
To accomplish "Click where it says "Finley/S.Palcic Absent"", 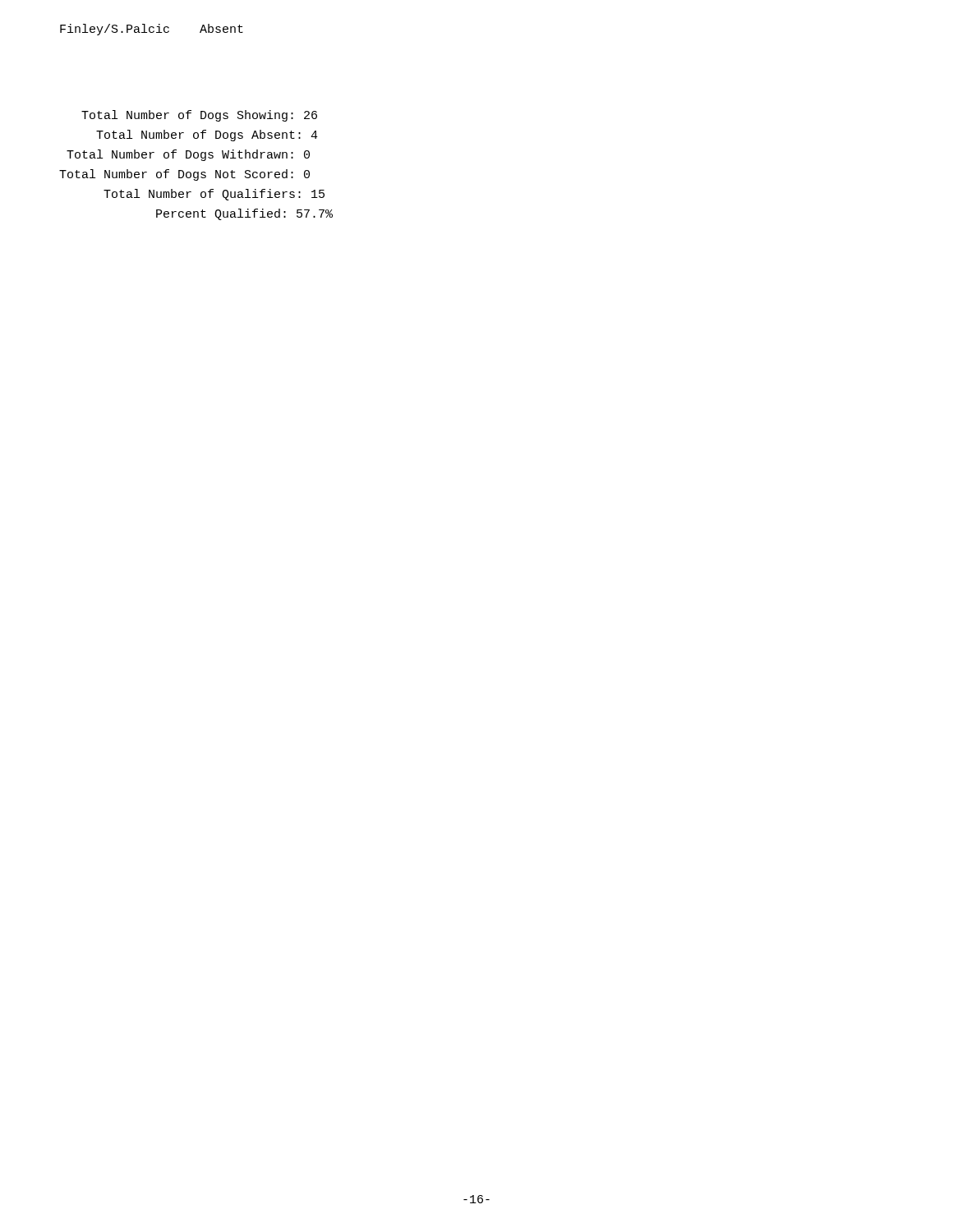I will (x=152, y=30).
